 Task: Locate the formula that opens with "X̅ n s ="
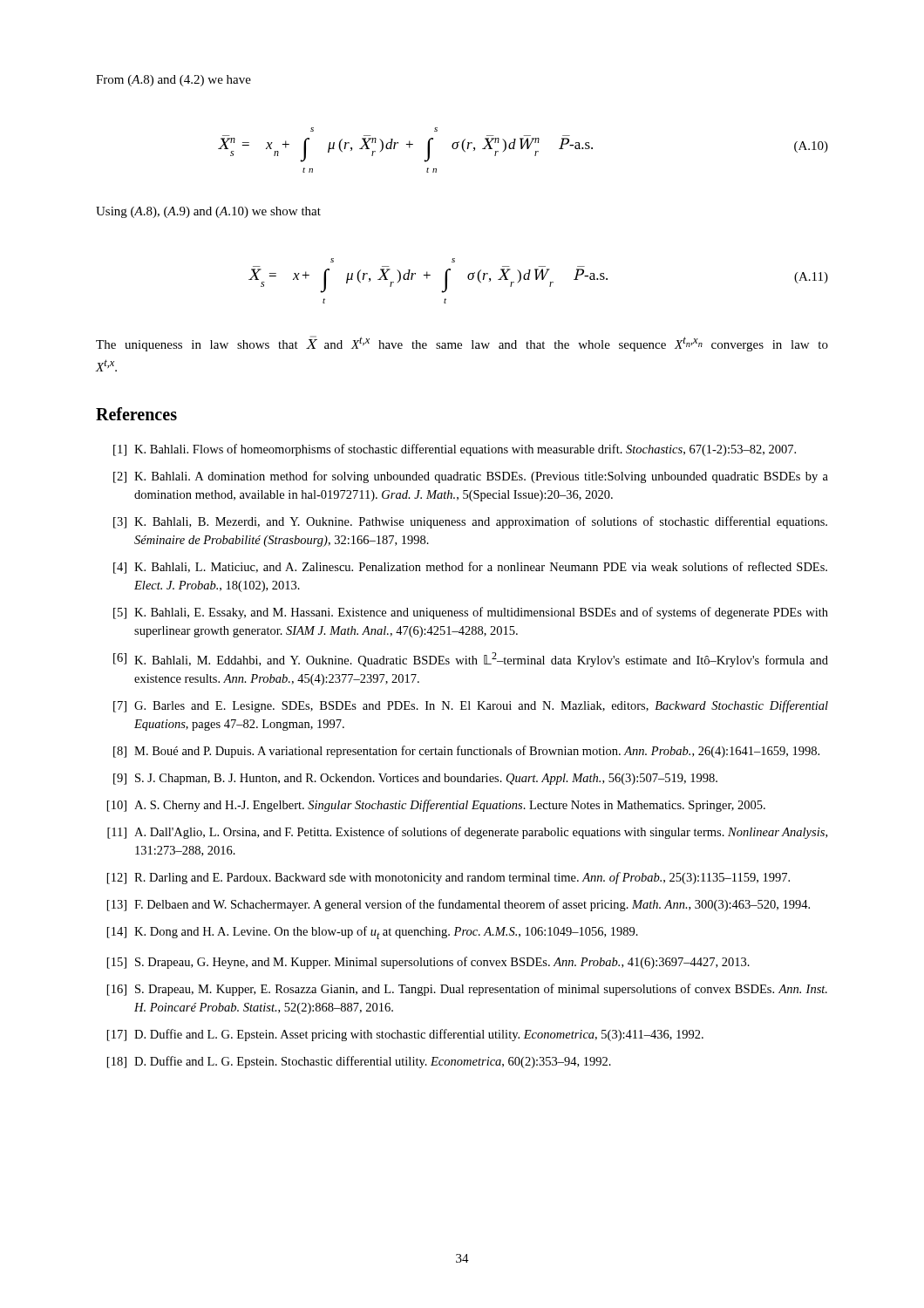tap(523, 145)
